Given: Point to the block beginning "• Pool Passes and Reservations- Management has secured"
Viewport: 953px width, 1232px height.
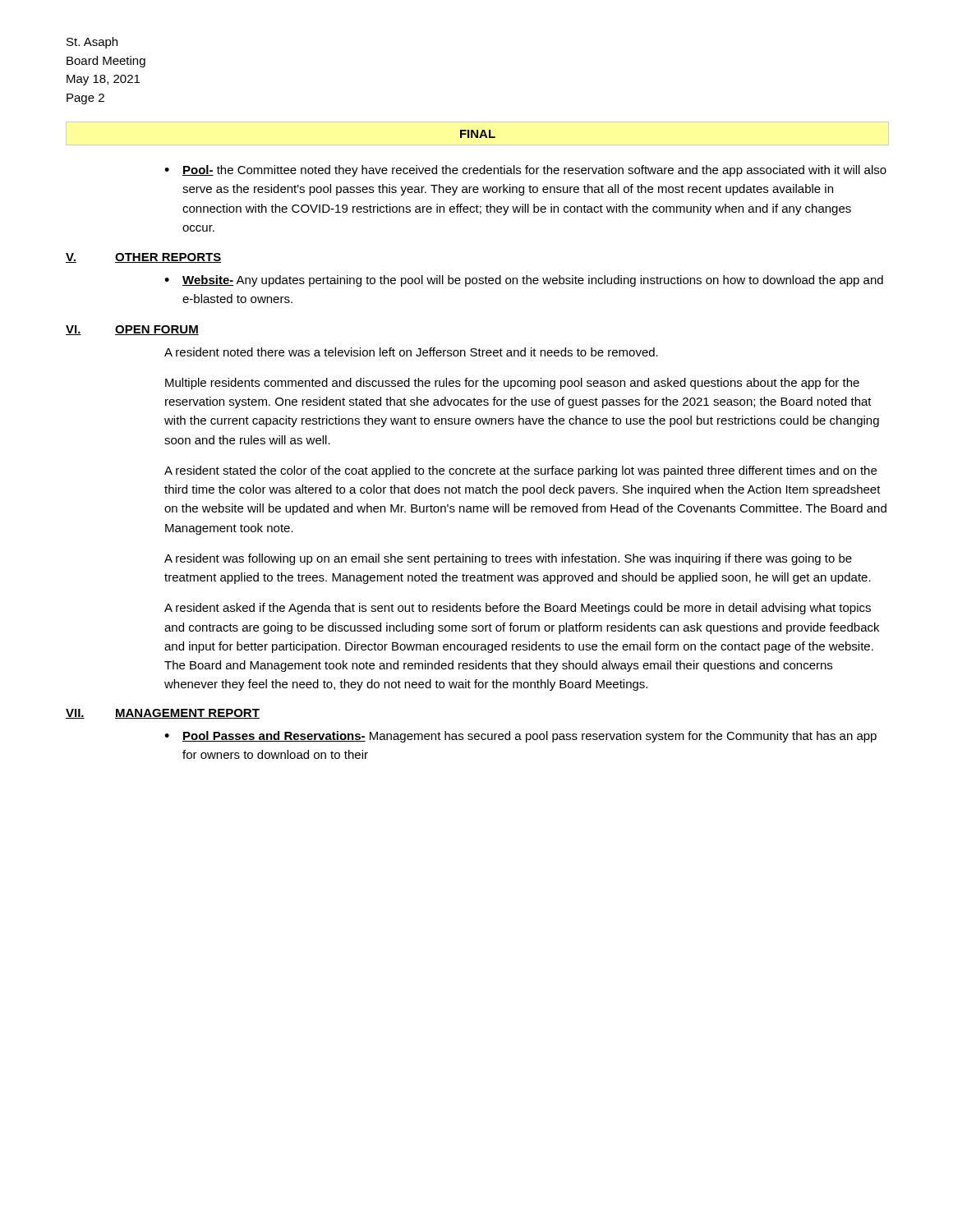Looking at the screenshot, I should click(526, 745).
